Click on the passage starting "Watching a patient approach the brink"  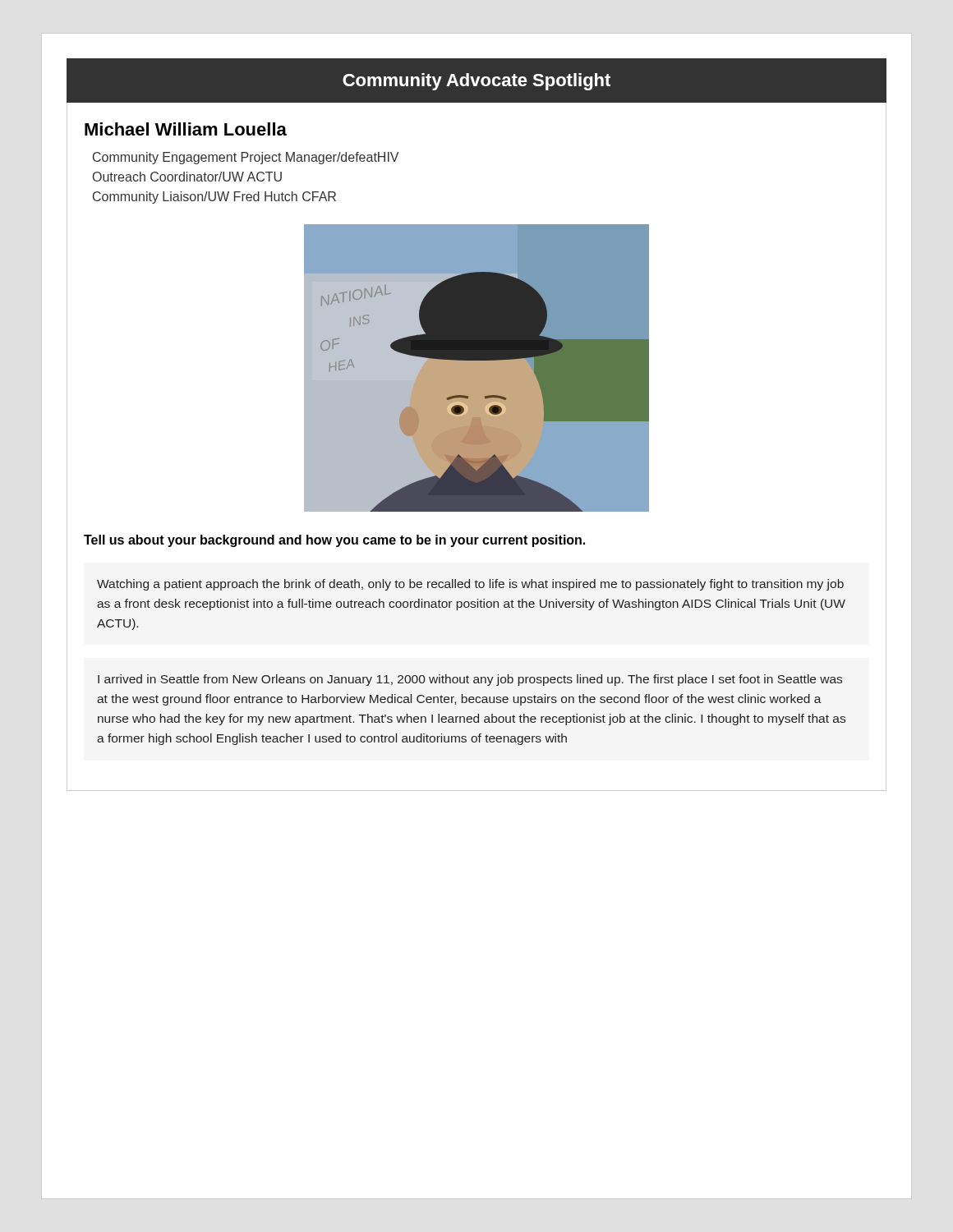[x=471, y=604]
